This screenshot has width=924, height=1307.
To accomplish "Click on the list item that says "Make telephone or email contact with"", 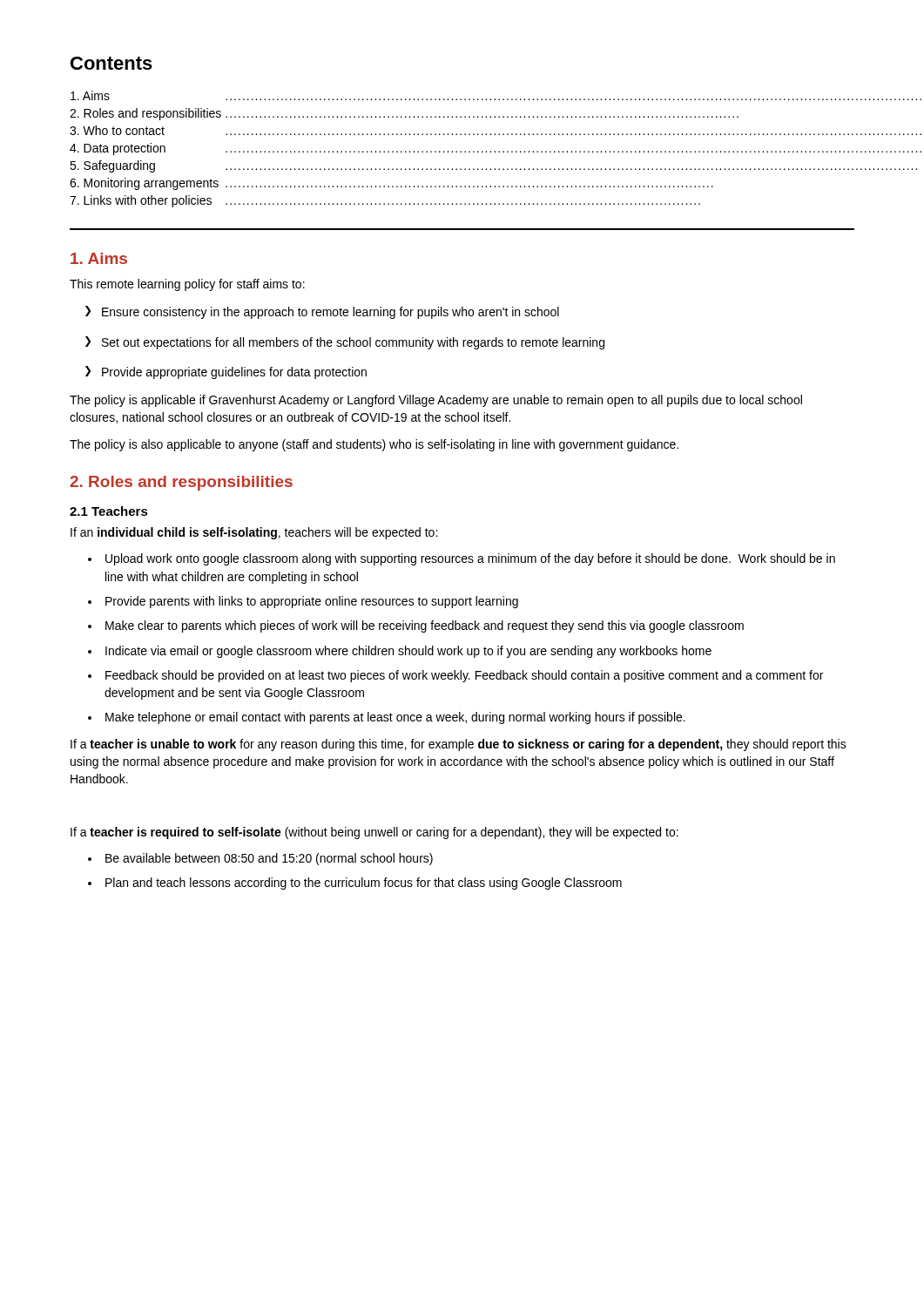I will point(478,718).
